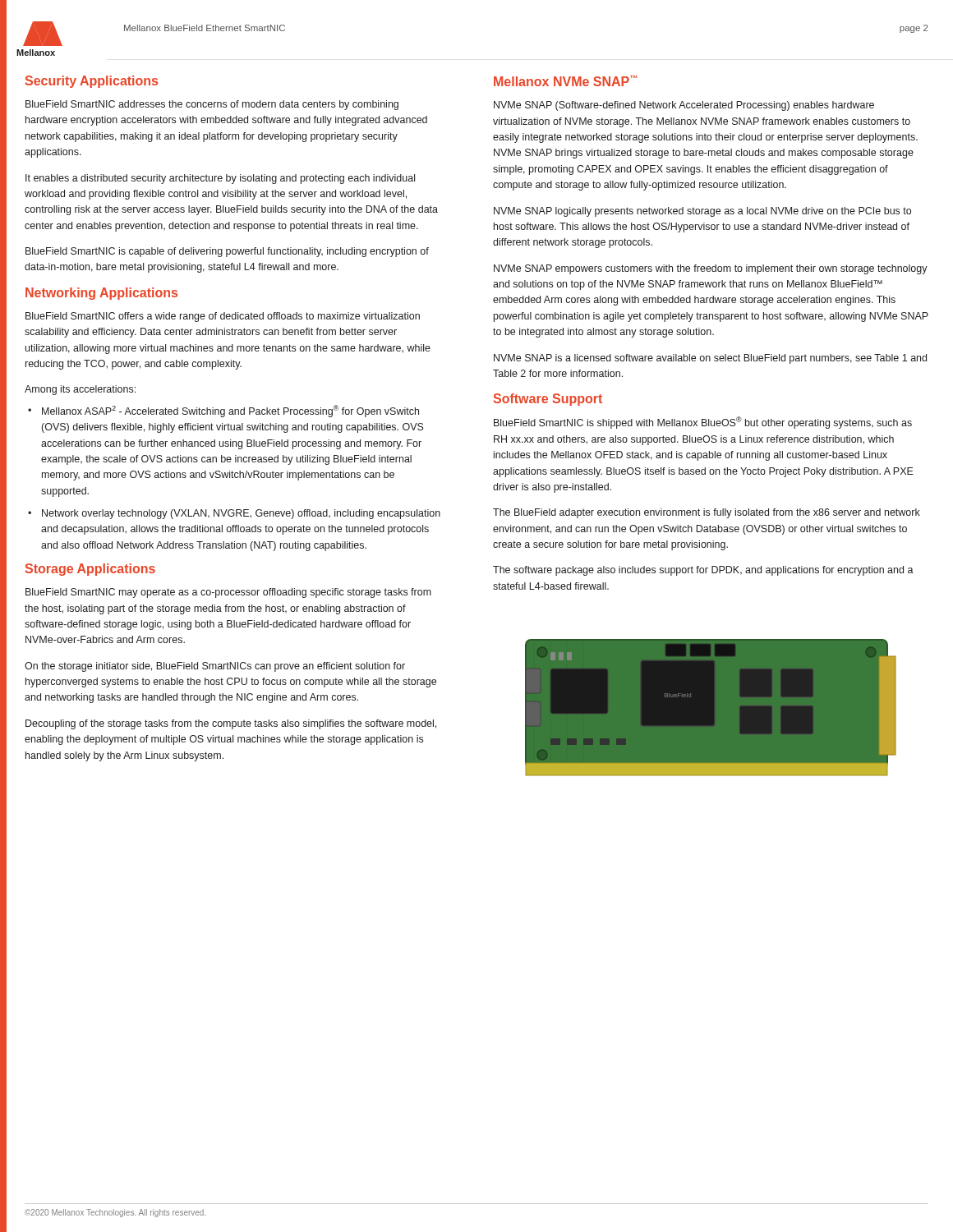
Task: Click on the region starting "Mellanox NVMe SNAP™"
Action: click(x=565, y=81)
